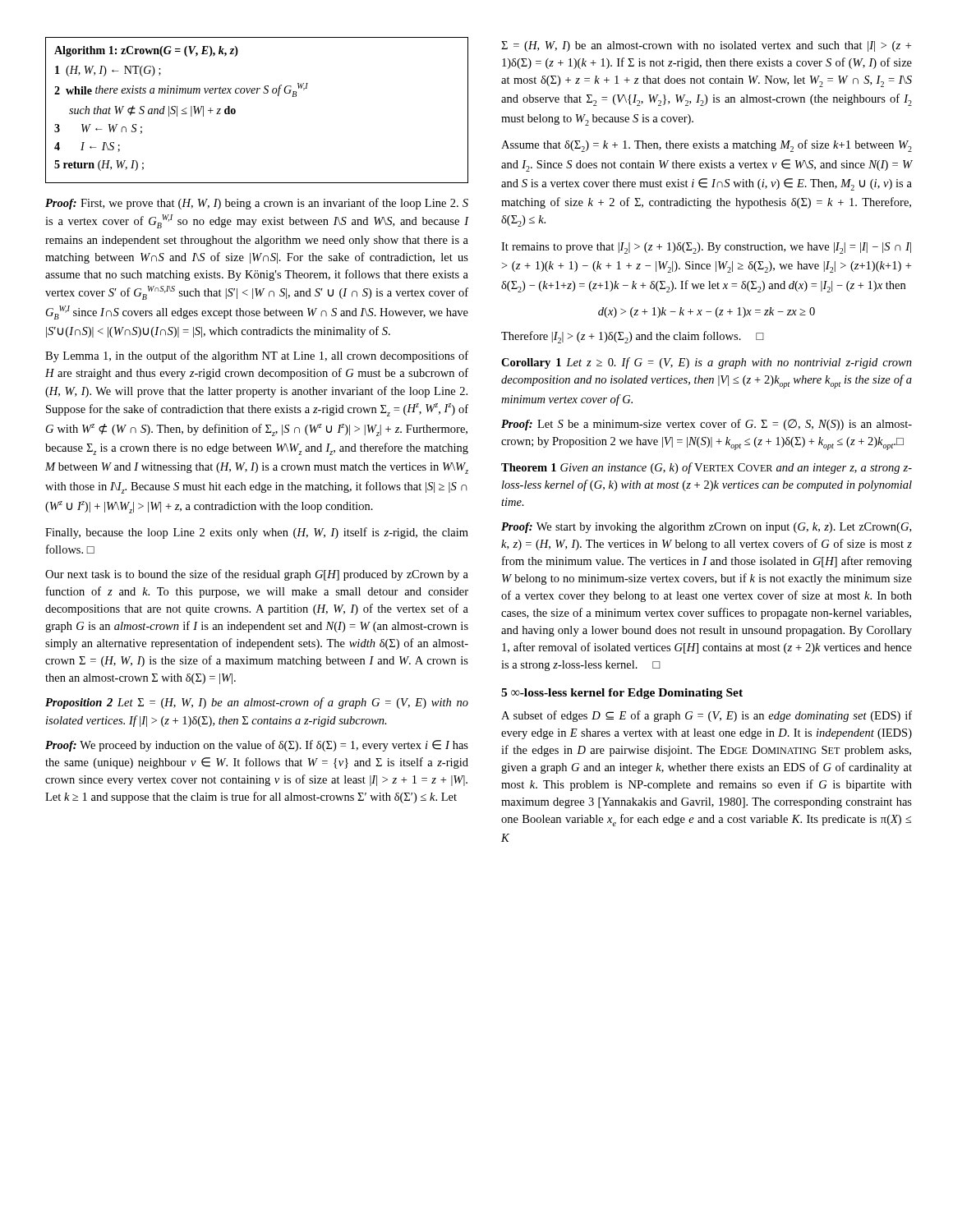Navigate to the passage starting "Proof: We proceed by induction"
953x1232 pixels.
(257, 771)
